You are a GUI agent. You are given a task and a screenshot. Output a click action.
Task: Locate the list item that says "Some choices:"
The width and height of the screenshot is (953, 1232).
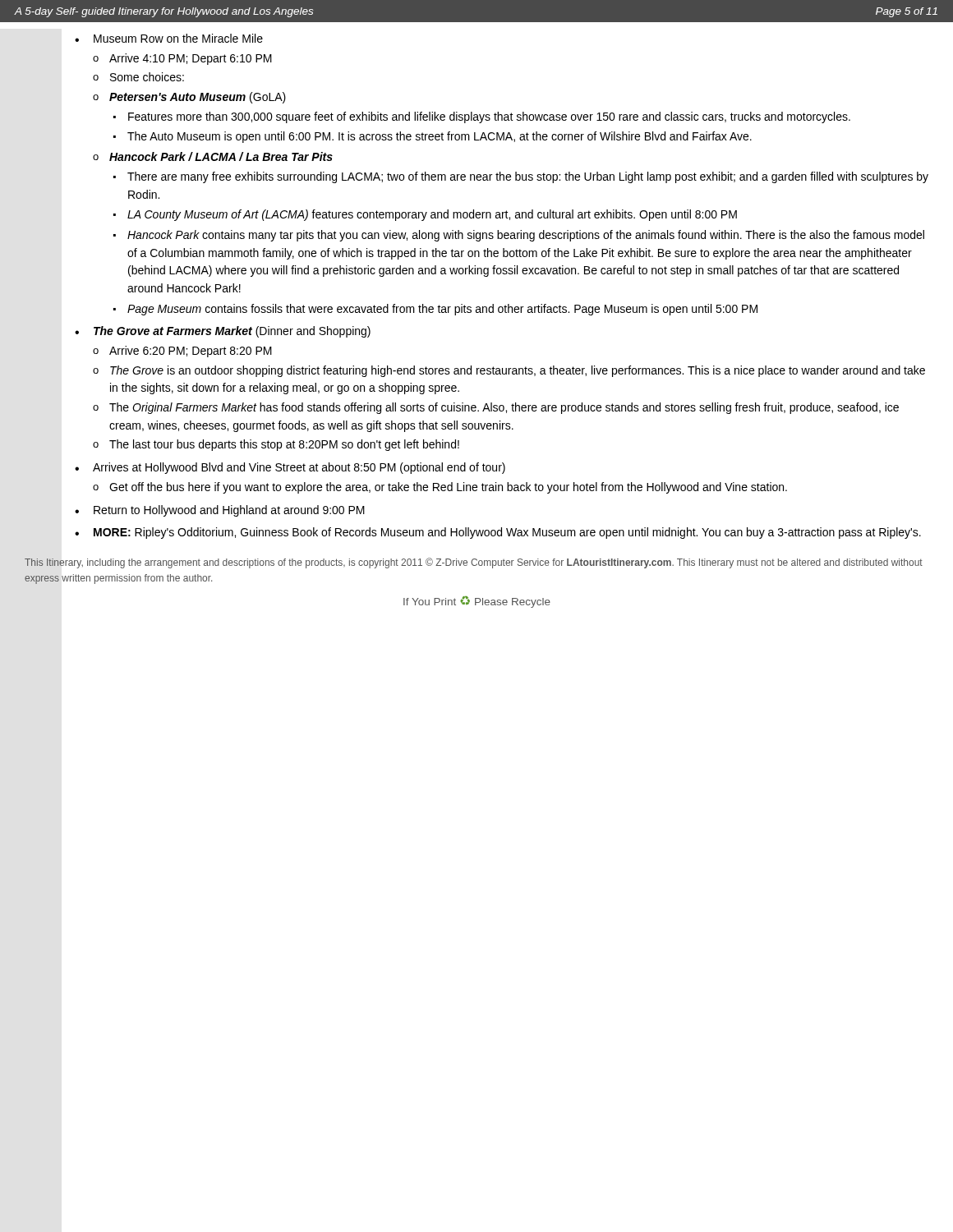147,77
